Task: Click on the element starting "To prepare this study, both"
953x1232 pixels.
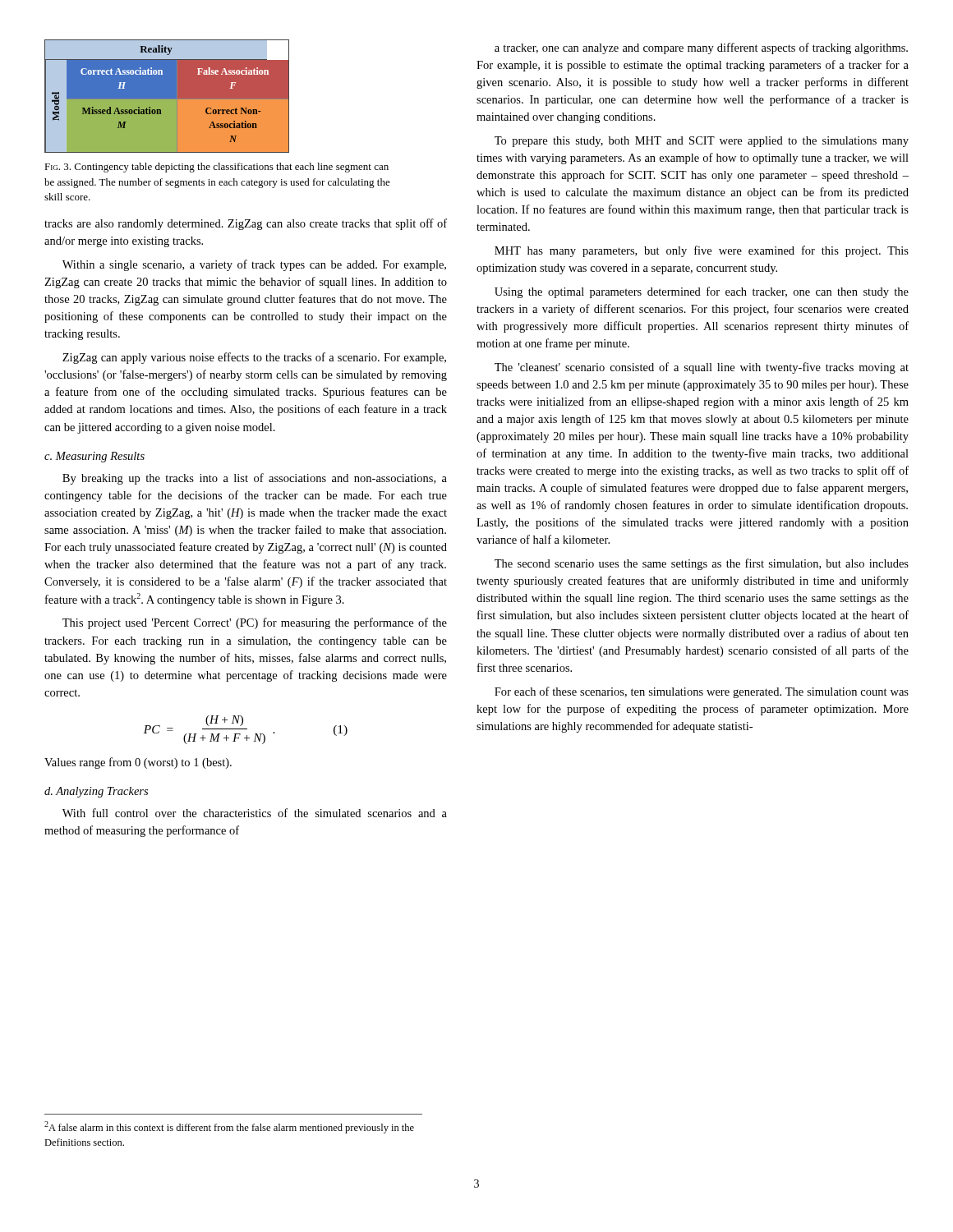Action: pyautogui.click(x=693, y=184)
